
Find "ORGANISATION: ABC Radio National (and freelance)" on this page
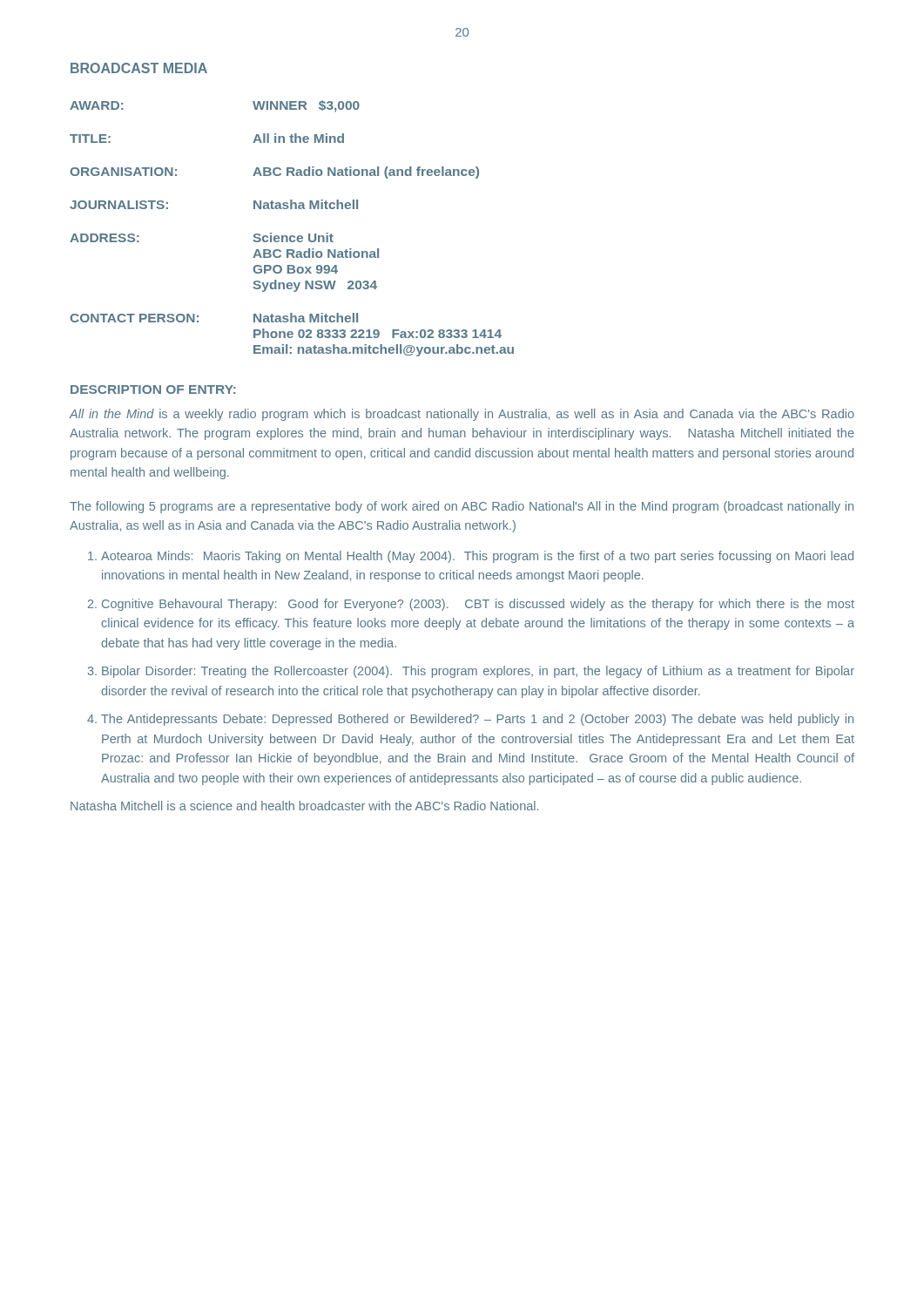[462, 172]
